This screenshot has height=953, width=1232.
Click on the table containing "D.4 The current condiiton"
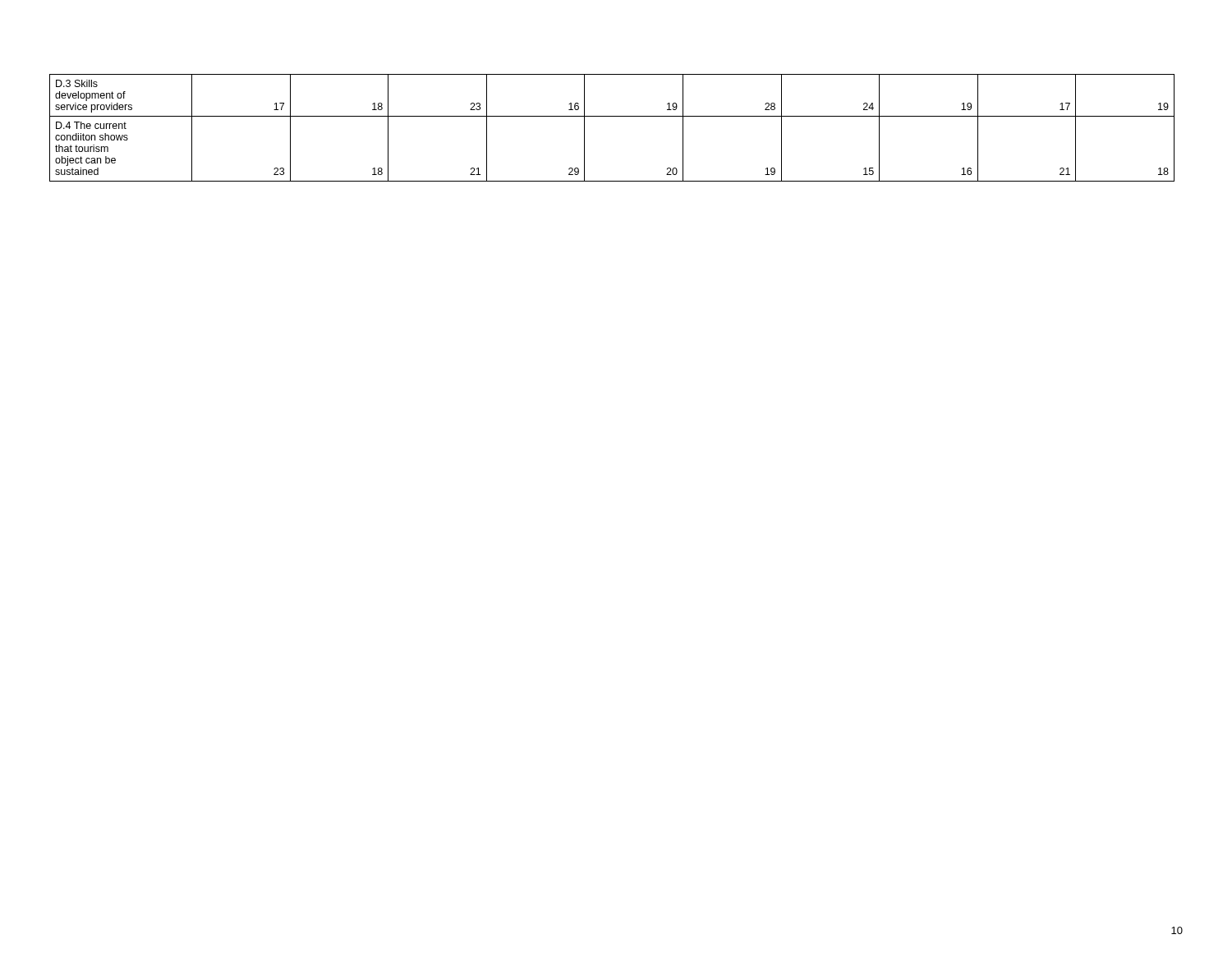616,128
